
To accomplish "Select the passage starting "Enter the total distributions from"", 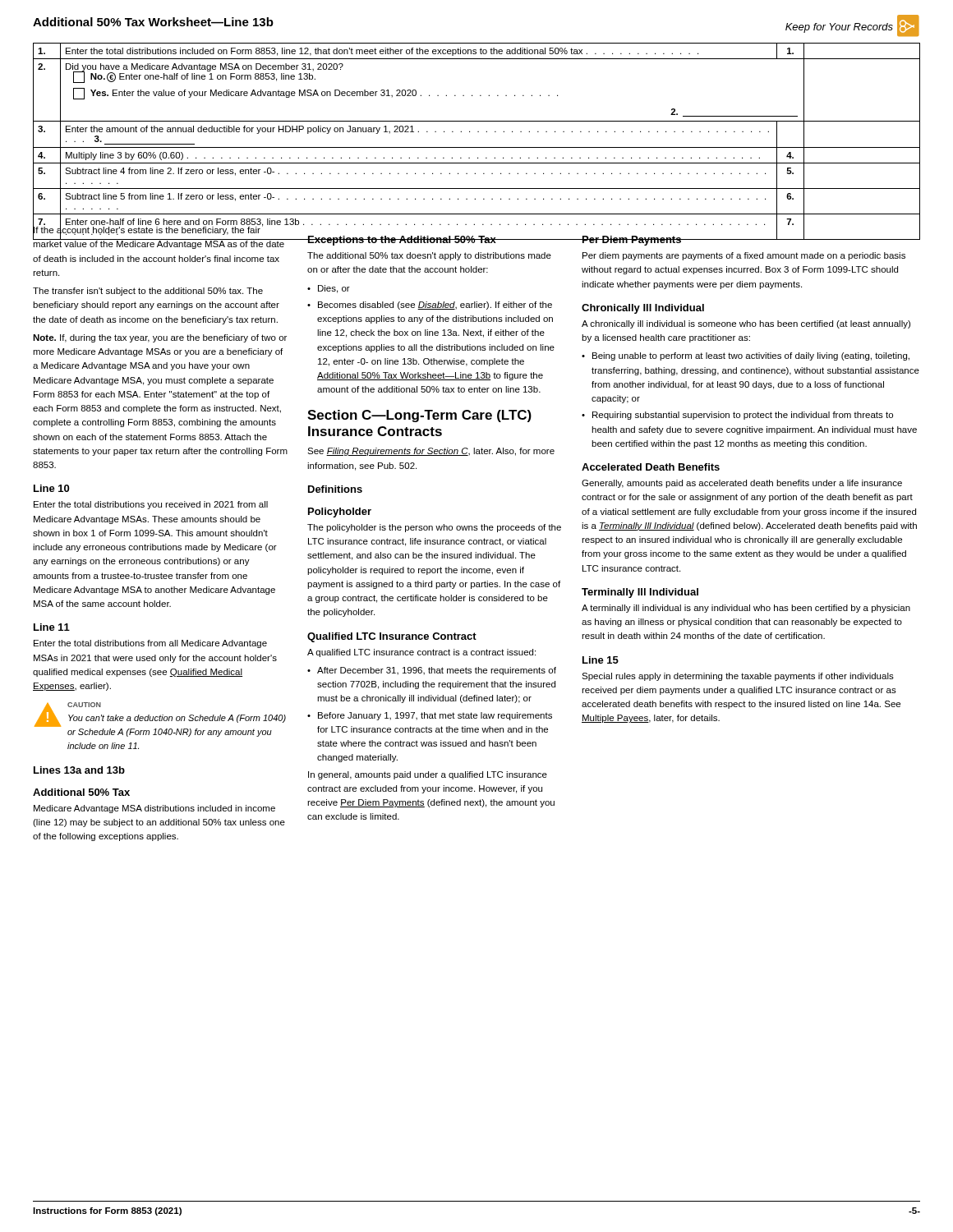I will tap(155, 665).
